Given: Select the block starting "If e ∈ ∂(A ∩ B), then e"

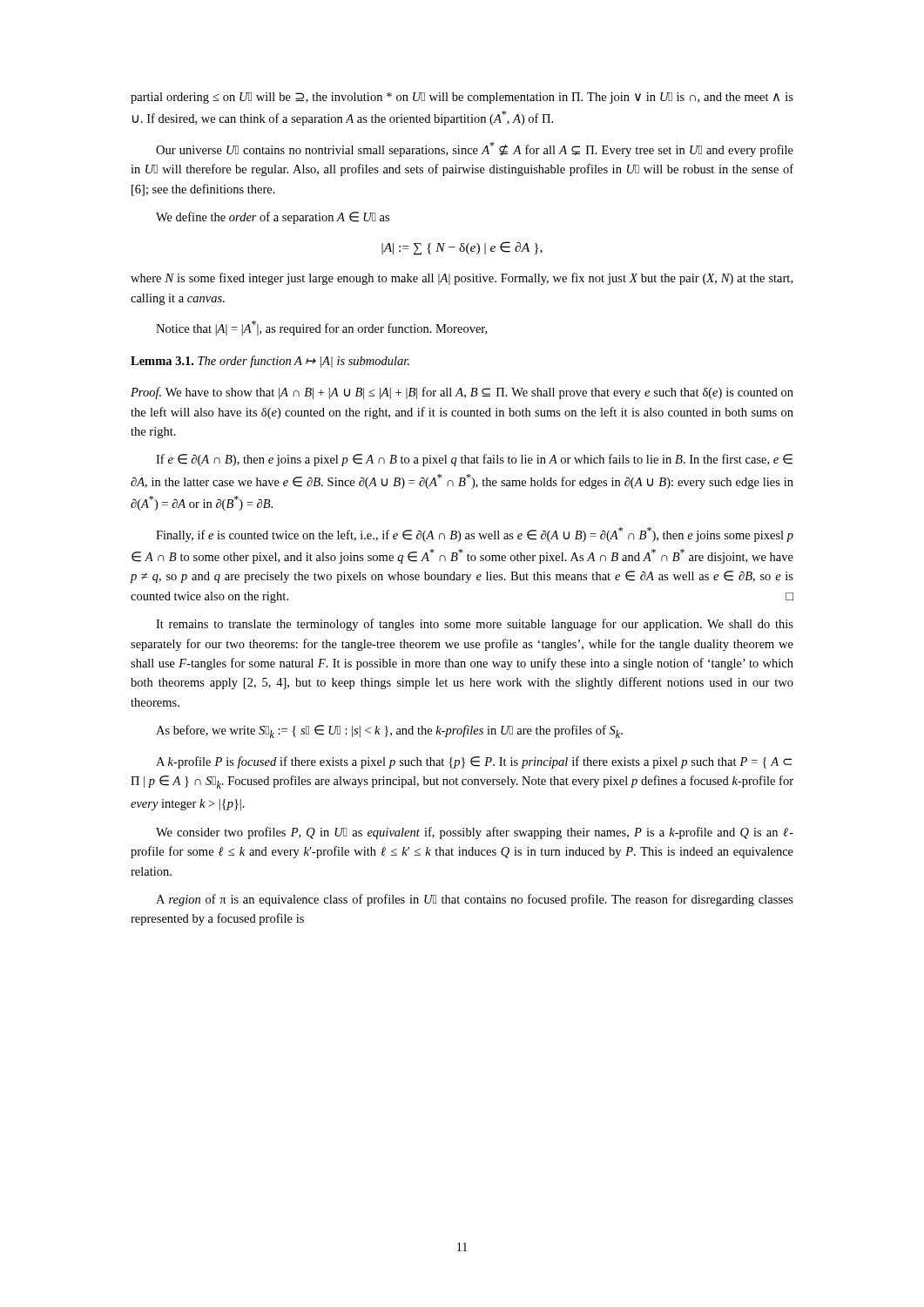Looking at the screenshot, I should pyautogui.click(x=462, y=482).
